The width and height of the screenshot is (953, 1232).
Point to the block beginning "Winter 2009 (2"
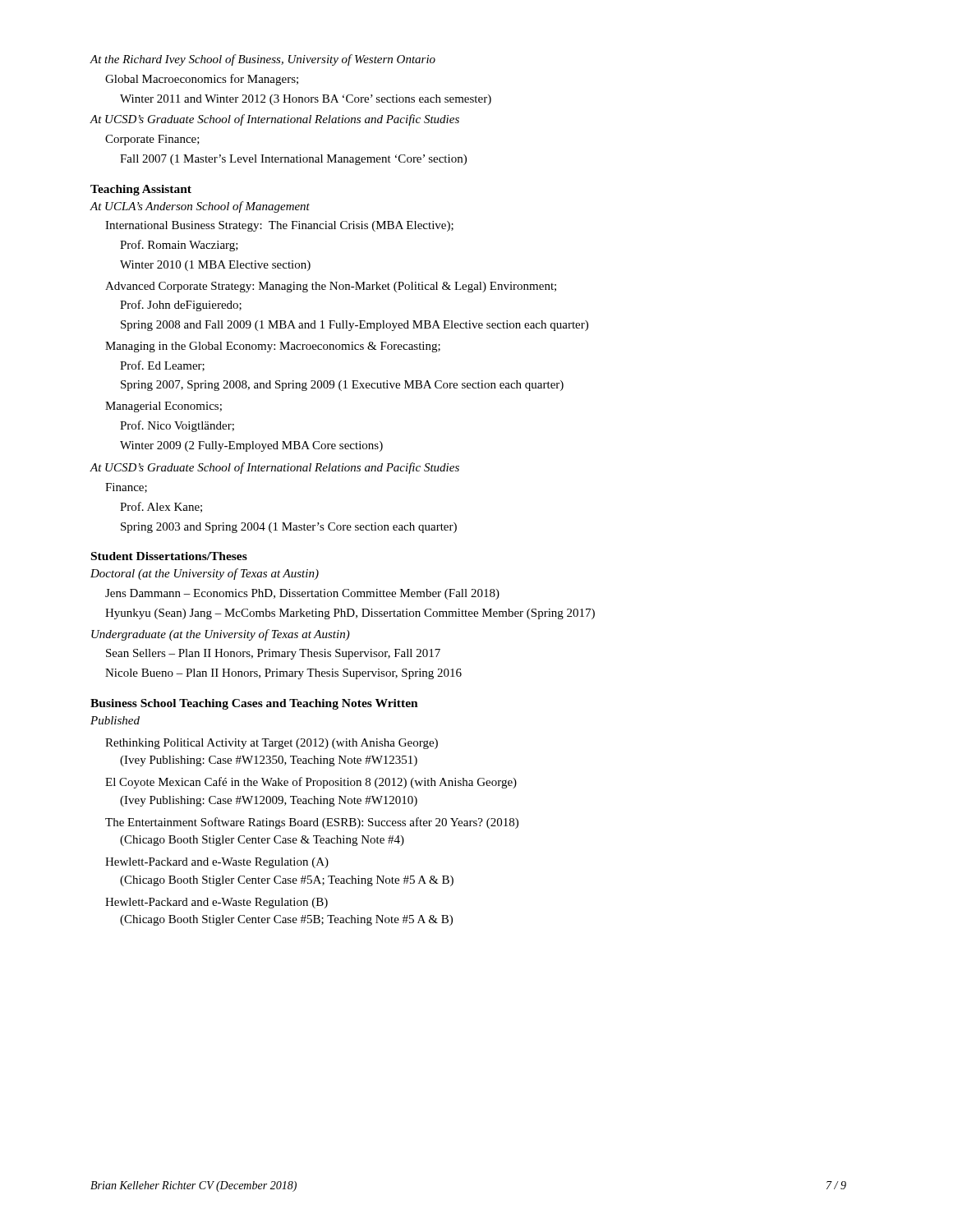point(251,445)
